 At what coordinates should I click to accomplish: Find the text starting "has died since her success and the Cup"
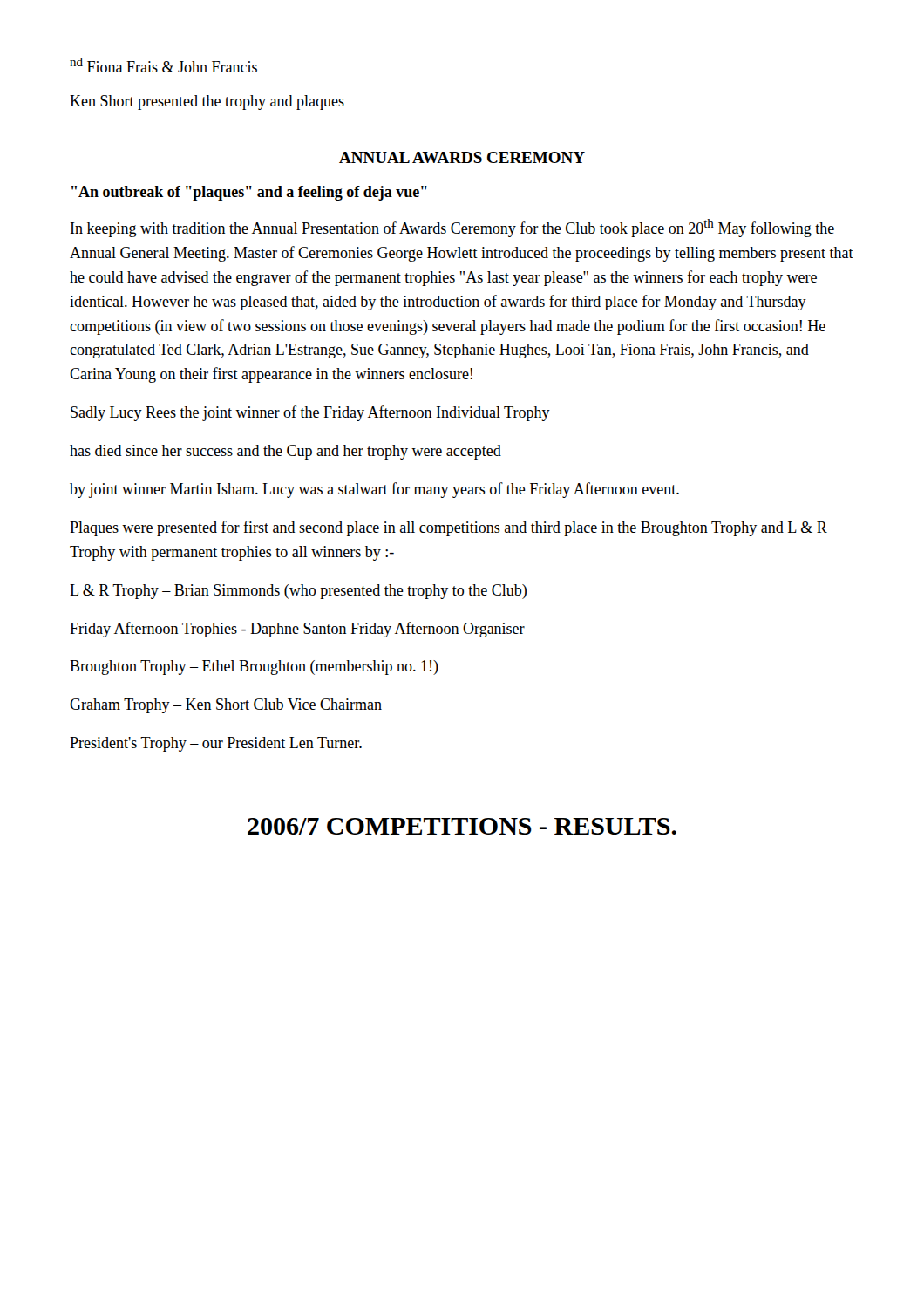pos(285,451)
